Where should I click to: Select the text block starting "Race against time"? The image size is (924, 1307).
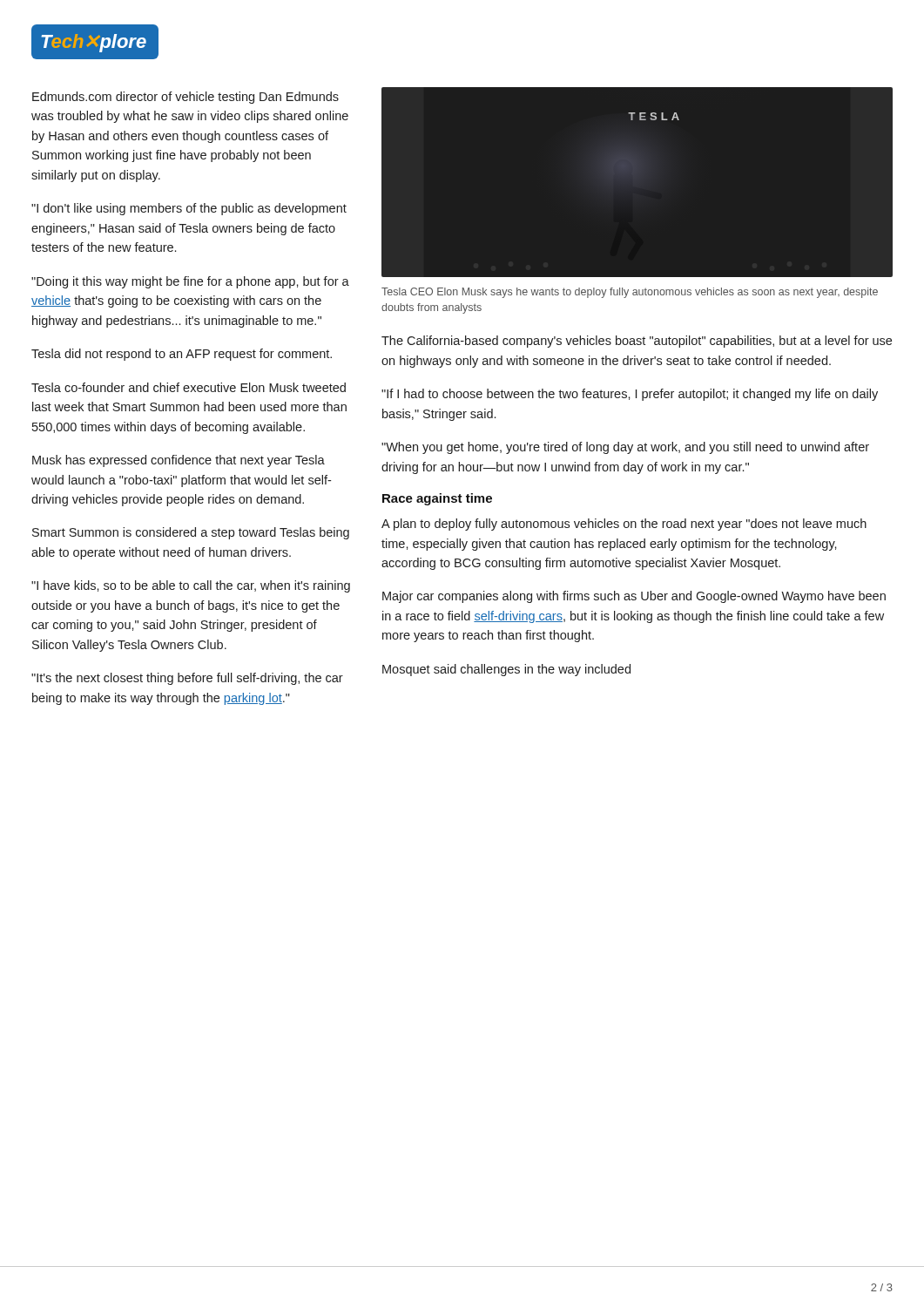(x=437, y=499)
